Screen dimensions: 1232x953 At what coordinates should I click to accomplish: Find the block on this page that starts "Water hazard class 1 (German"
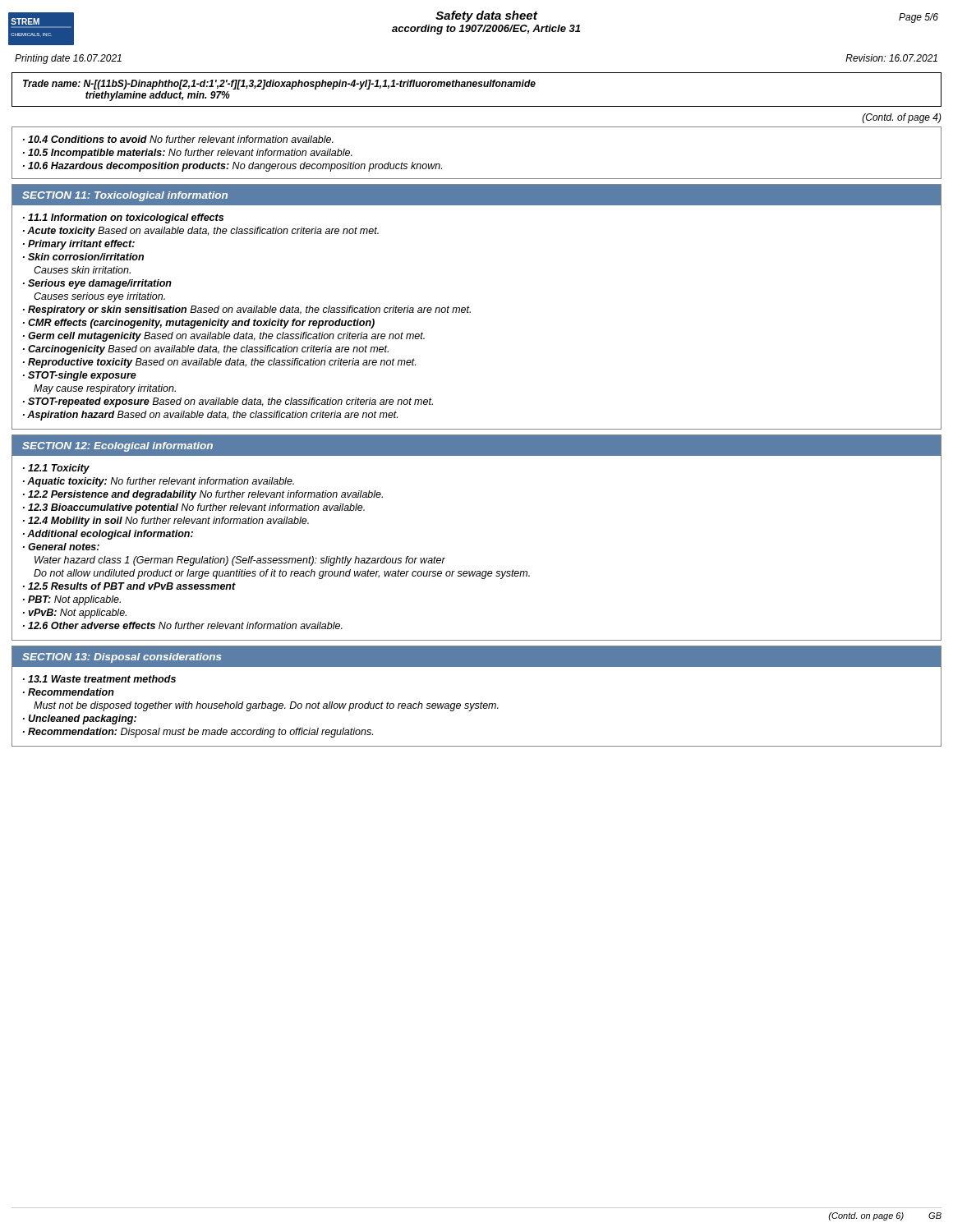coord(239,560)
